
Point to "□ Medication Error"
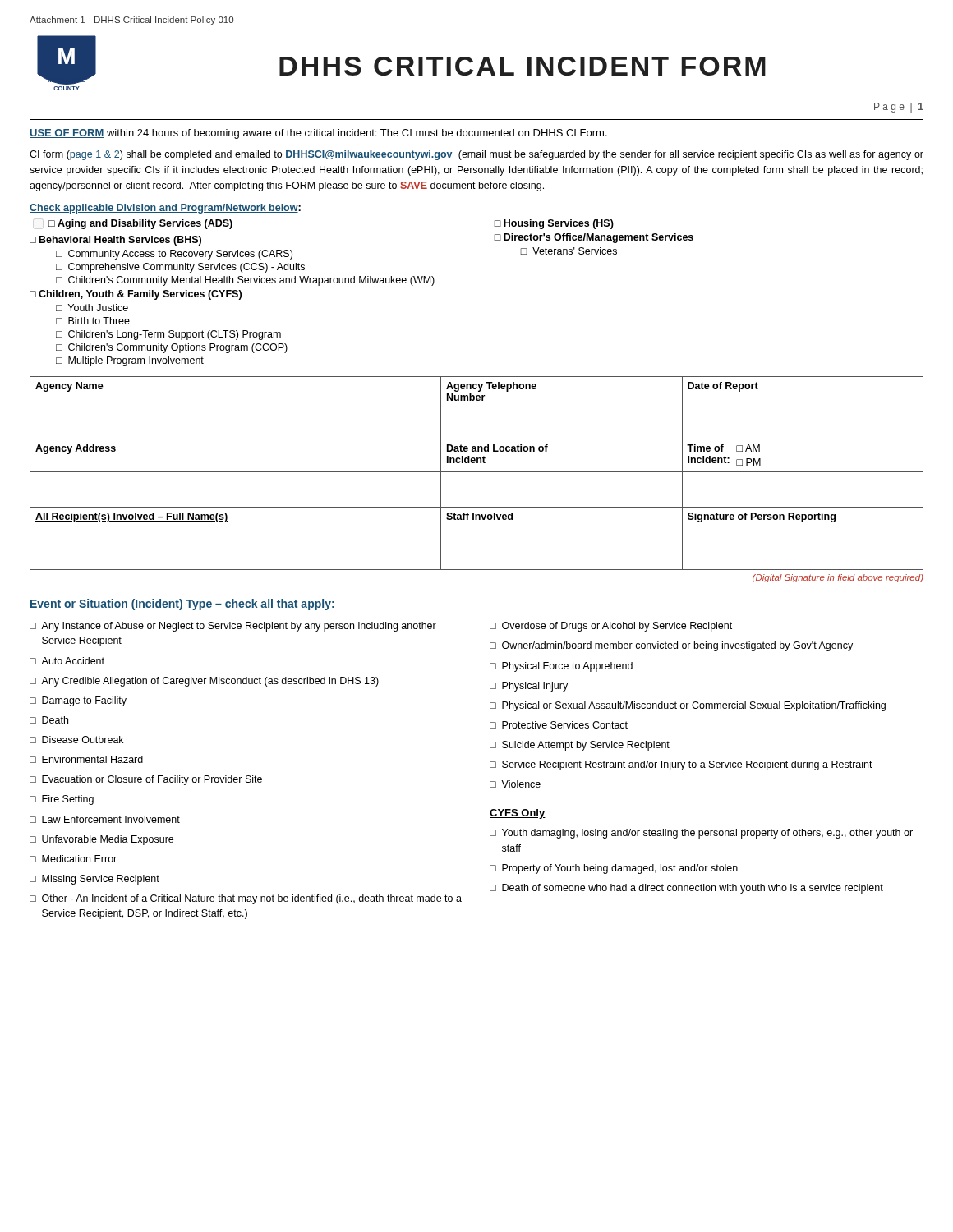(73, 859)
